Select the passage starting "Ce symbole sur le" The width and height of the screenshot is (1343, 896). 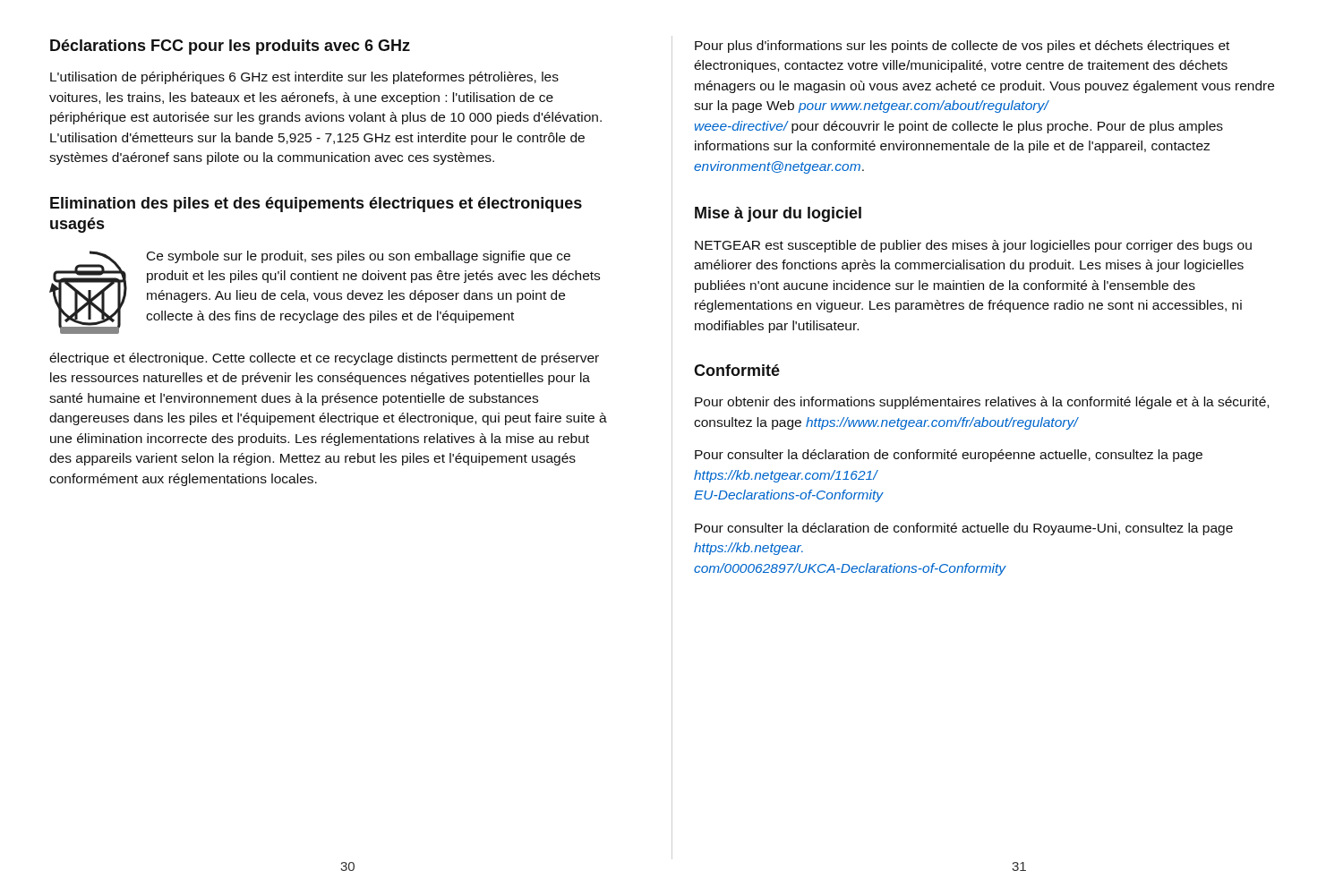pyautogui.click(x=331, y=367)
